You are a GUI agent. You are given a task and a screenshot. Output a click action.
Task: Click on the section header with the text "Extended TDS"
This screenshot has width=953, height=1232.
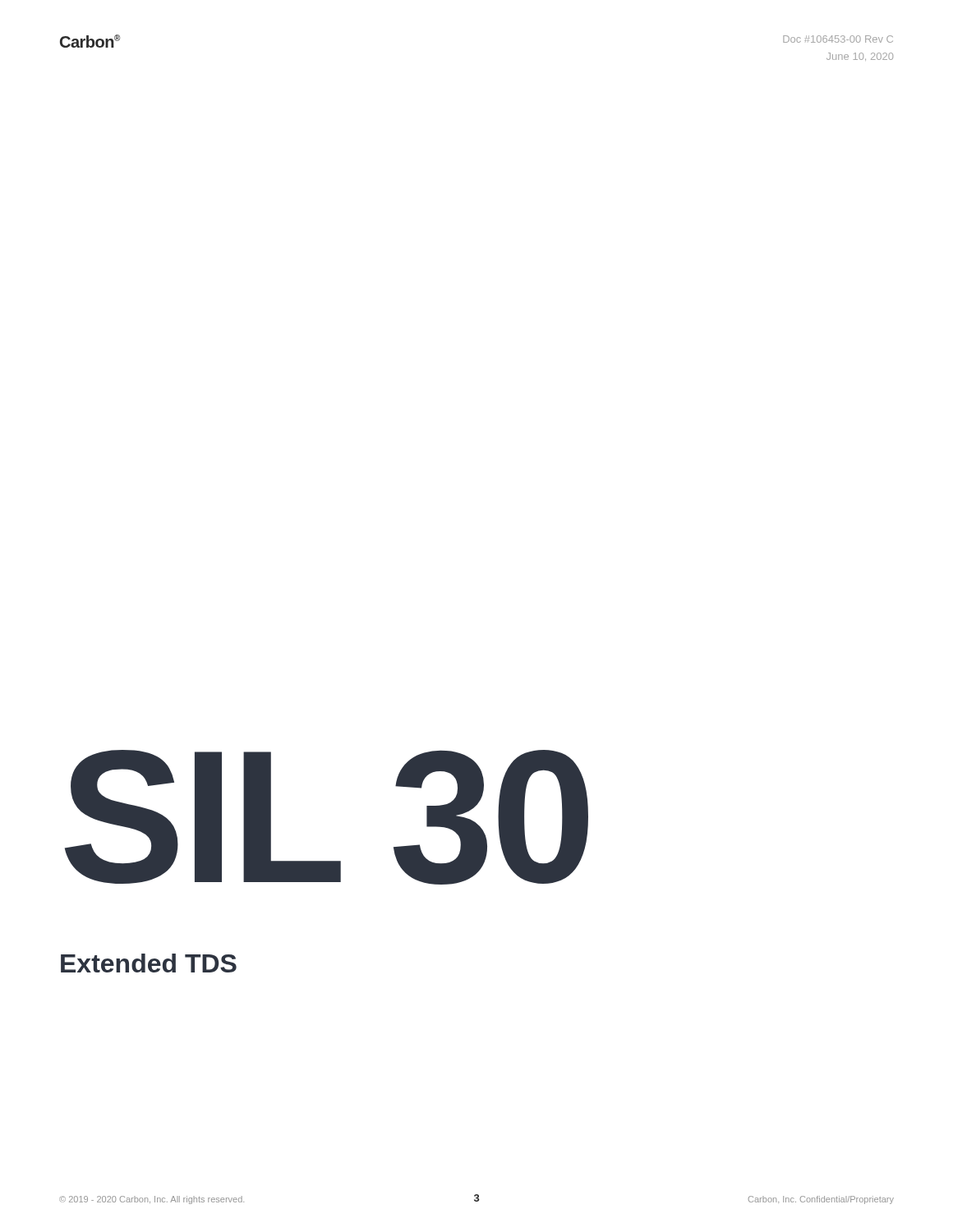(x=148, y=963)
